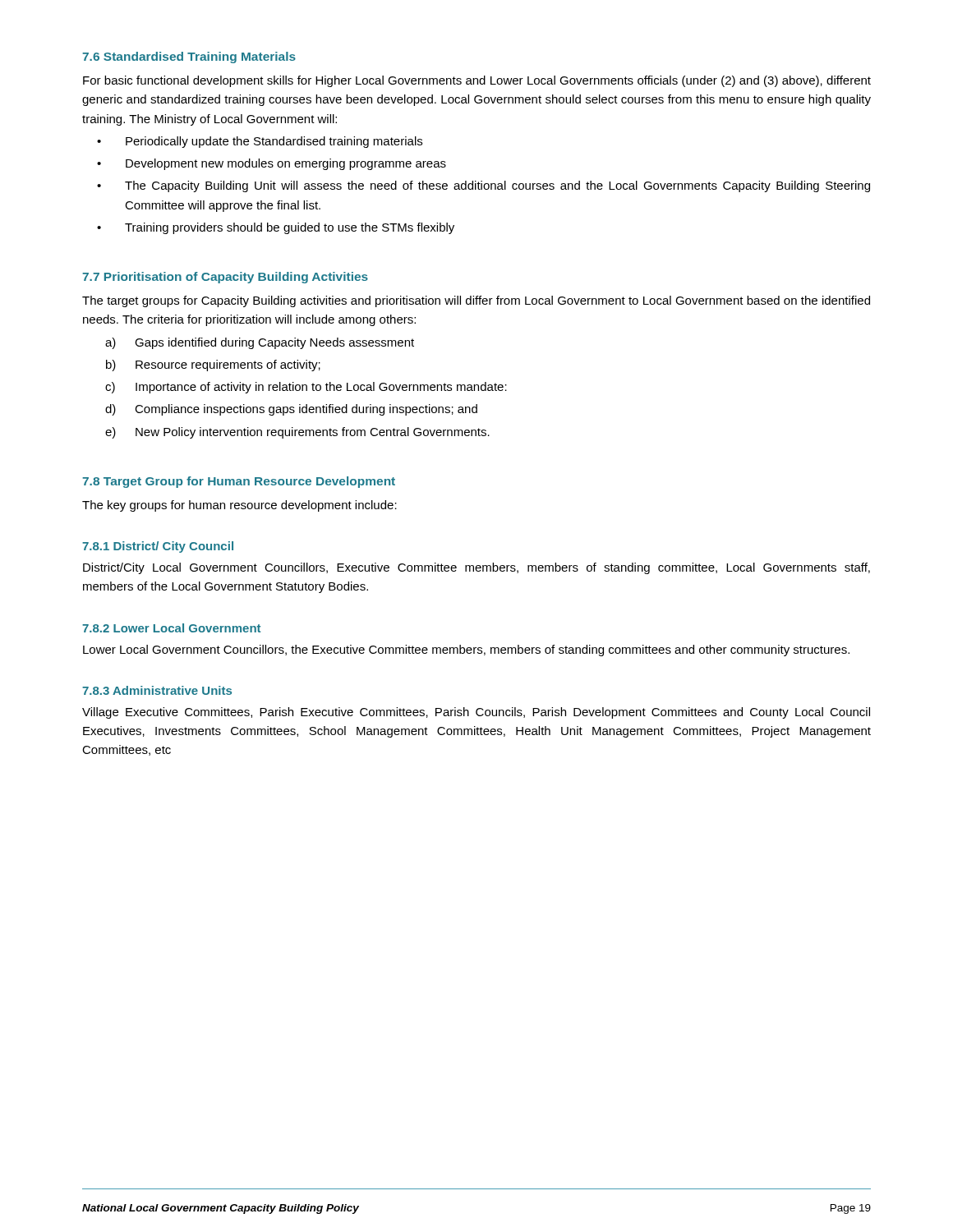Select the element starting "Lower Local Government Councillors, the Executive Committee members,"
This screenshot has width=953, height=1232.
click(x=466, y=649)
